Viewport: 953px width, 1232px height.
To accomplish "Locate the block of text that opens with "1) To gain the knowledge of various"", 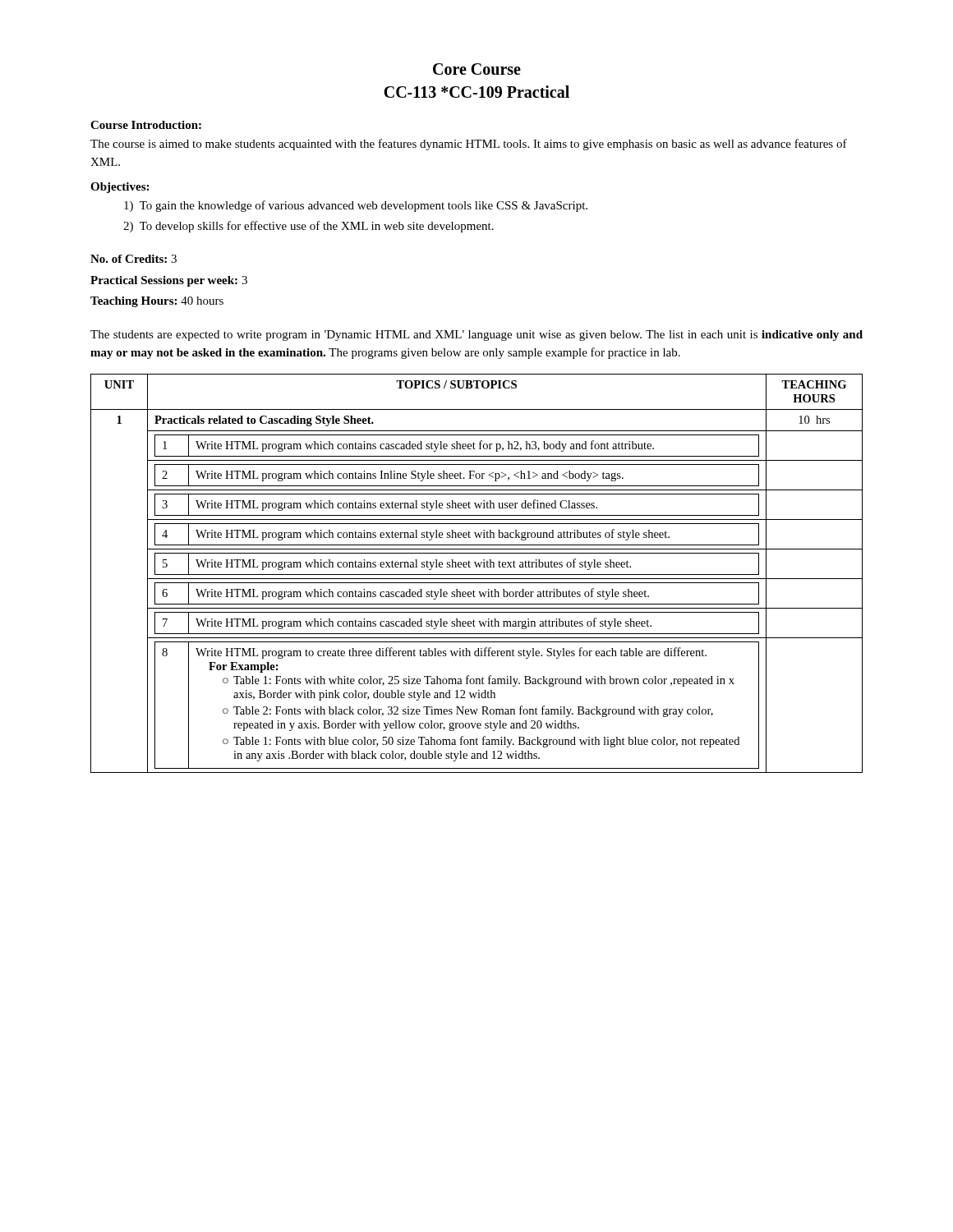I will point(356,205).
